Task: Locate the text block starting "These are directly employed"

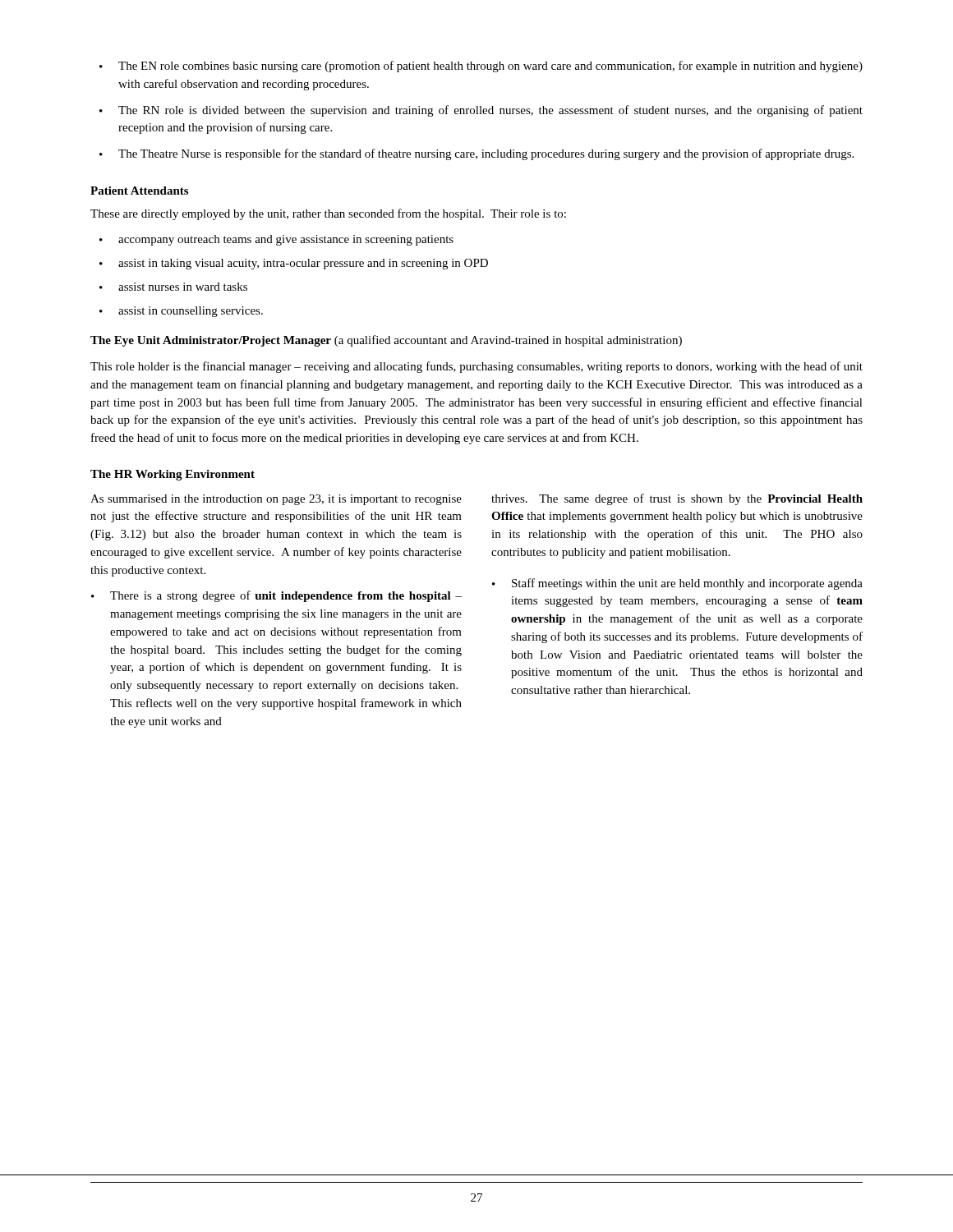Action: (329, 213)
